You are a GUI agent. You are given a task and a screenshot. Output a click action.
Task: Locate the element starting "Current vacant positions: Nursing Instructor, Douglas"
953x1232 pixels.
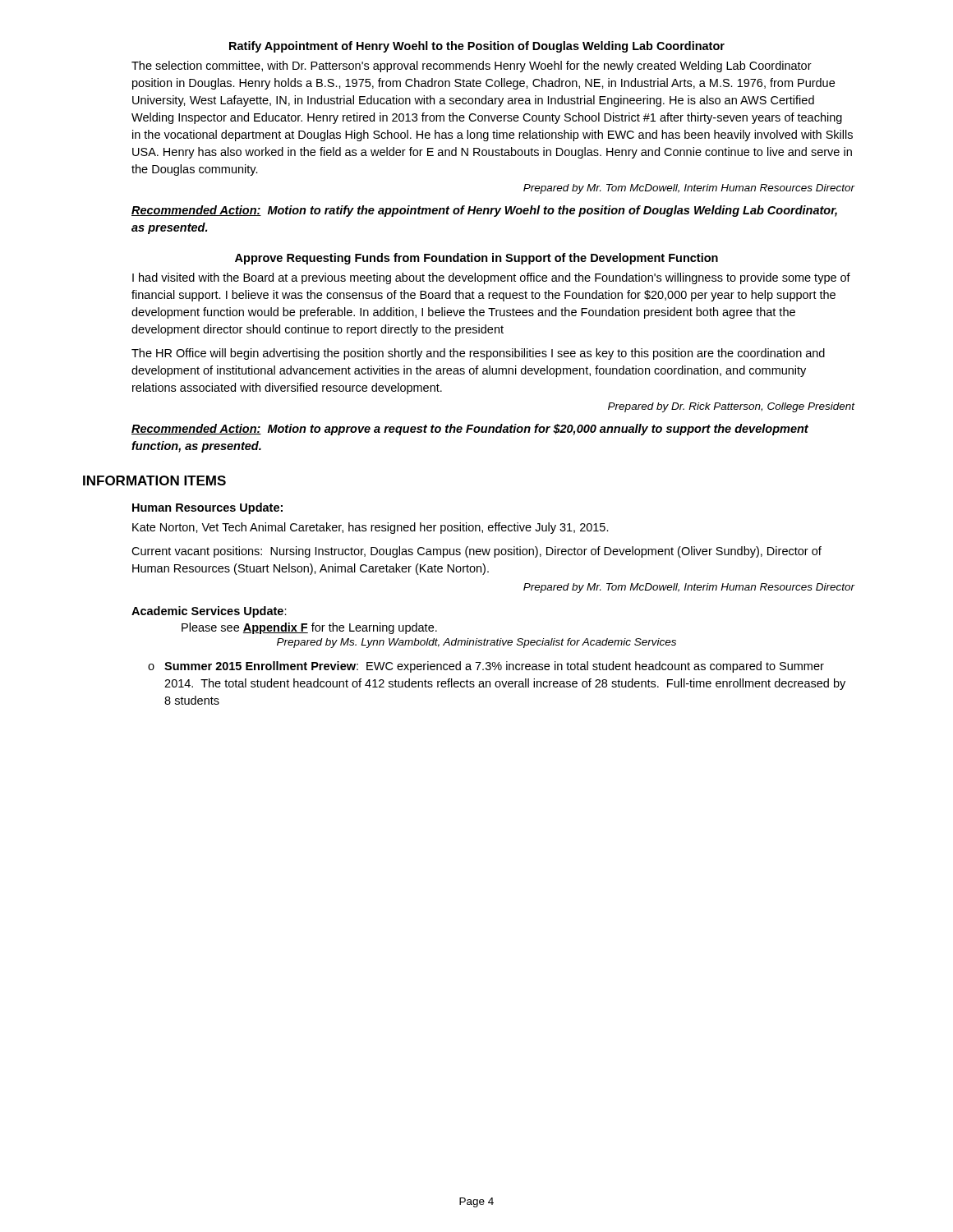click(476, 560)
